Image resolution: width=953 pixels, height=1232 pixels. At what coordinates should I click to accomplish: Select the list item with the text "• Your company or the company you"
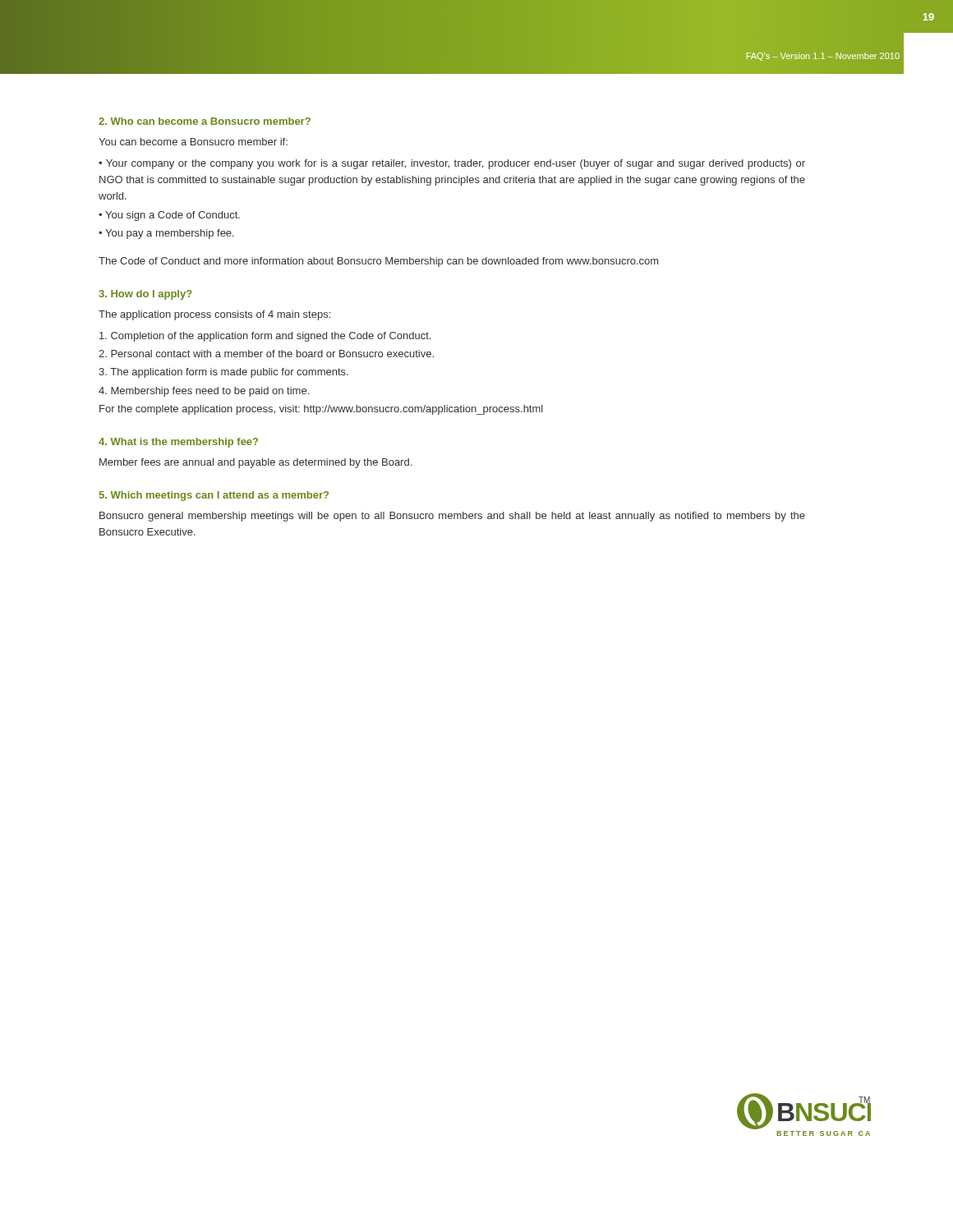tap(452, 180)
